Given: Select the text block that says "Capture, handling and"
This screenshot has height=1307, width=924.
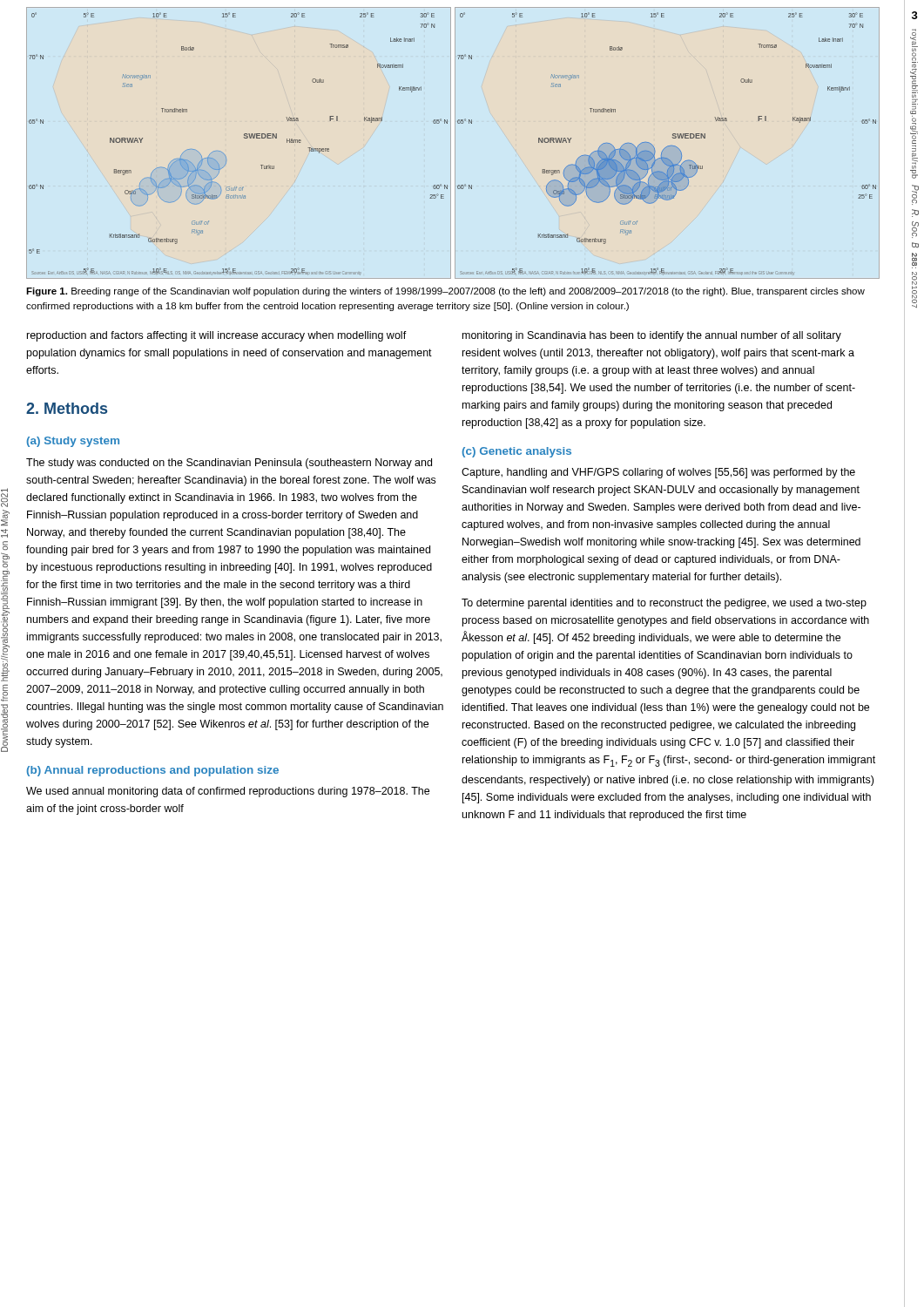Looking at the screenshot, I should [661, 525].
